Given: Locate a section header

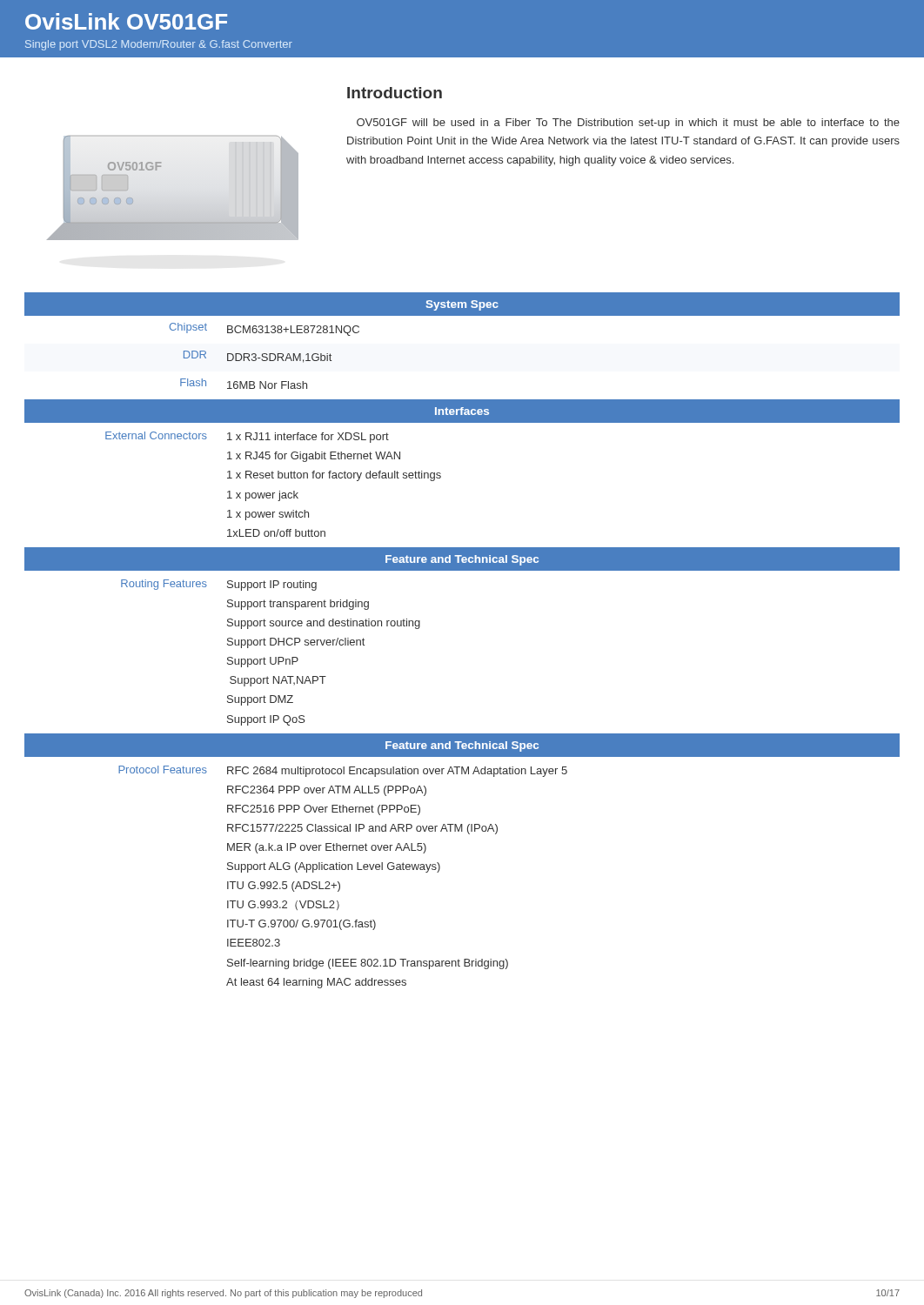Looking at the screenshot, I should pos(395,93).
